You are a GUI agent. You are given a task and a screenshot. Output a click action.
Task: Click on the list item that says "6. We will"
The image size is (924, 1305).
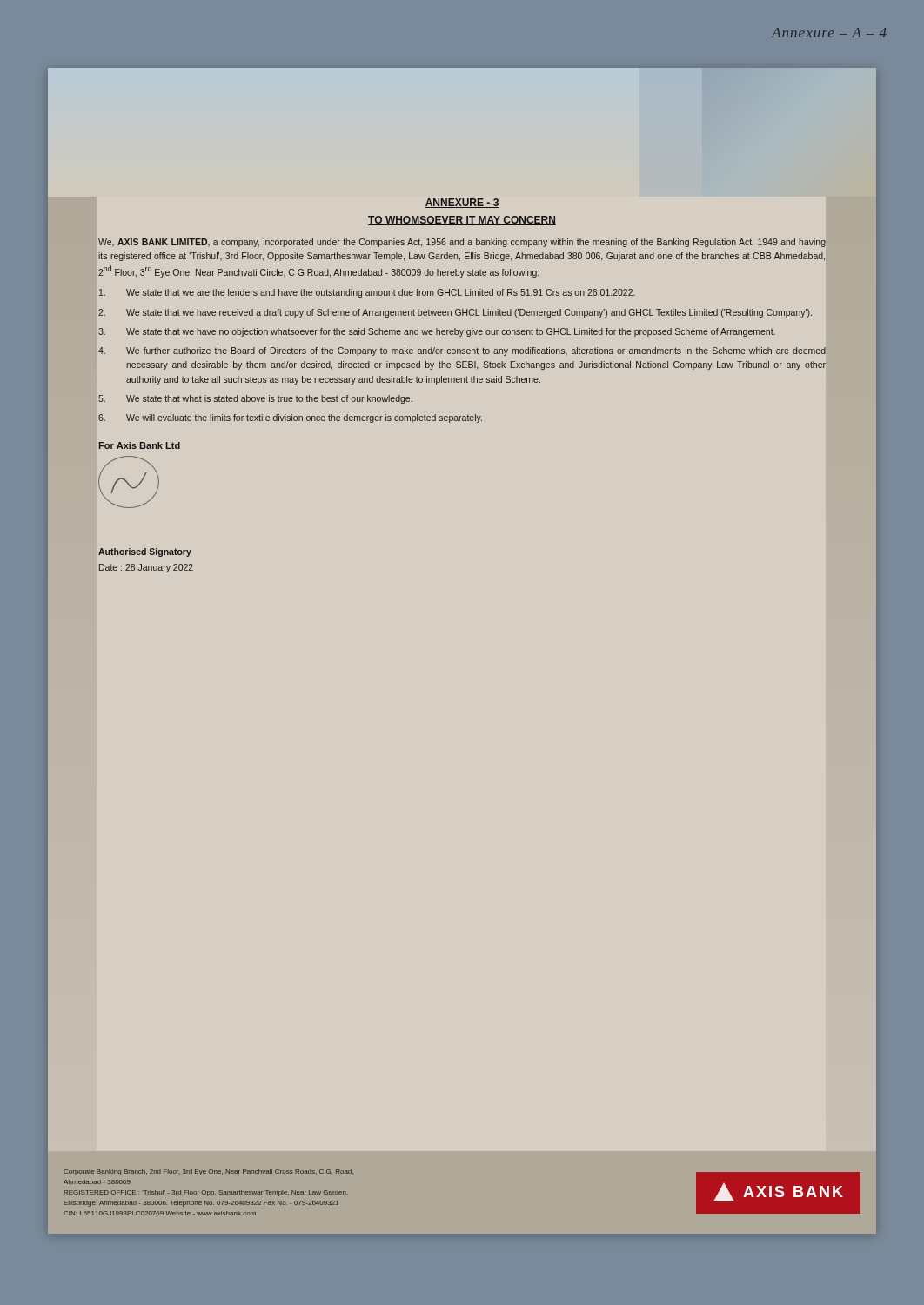[x=291, y=418]
